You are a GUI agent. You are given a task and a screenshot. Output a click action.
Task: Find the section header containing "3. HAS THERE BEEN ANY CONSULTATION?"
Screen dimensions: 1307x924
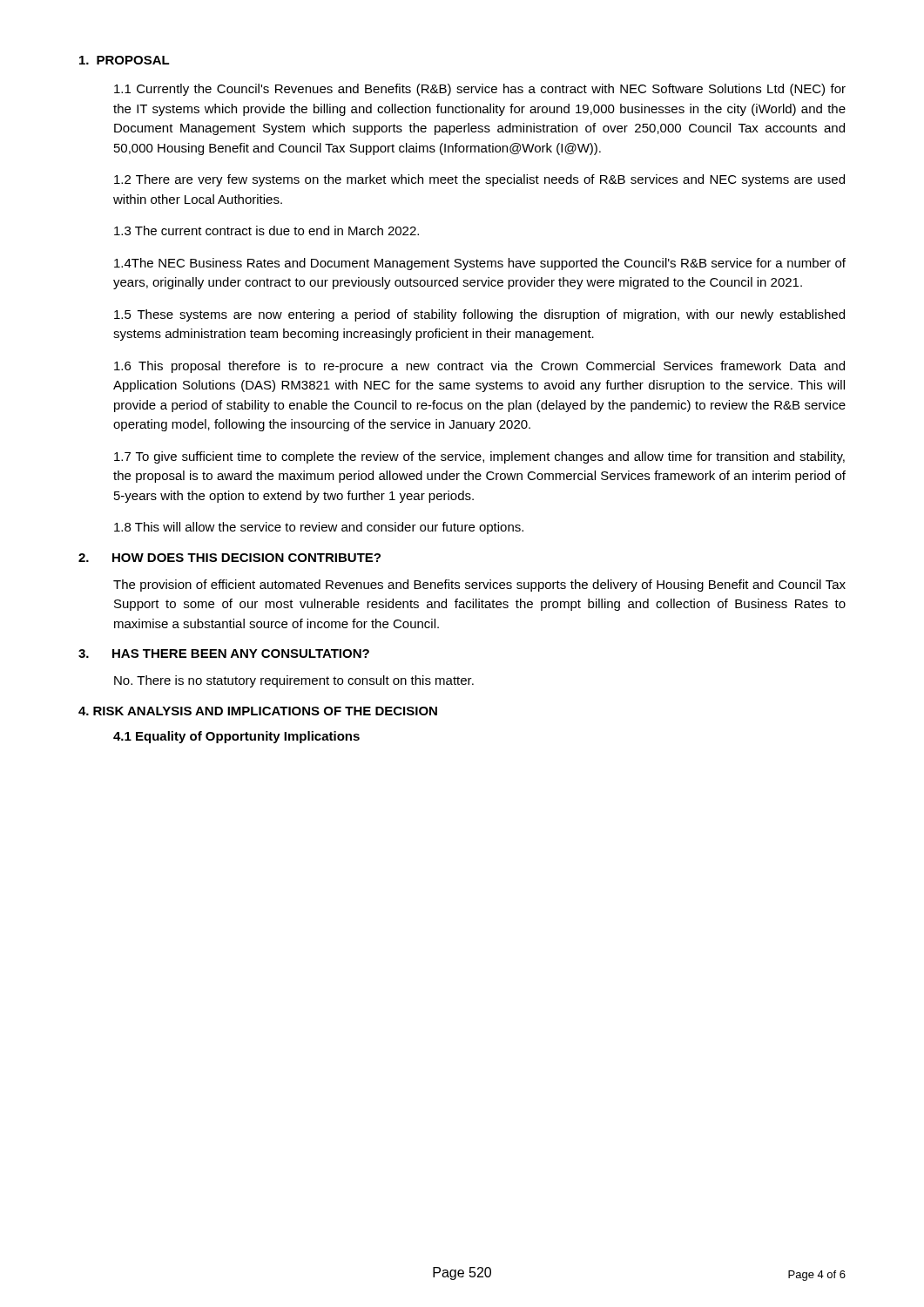click(x=224, y=653)
